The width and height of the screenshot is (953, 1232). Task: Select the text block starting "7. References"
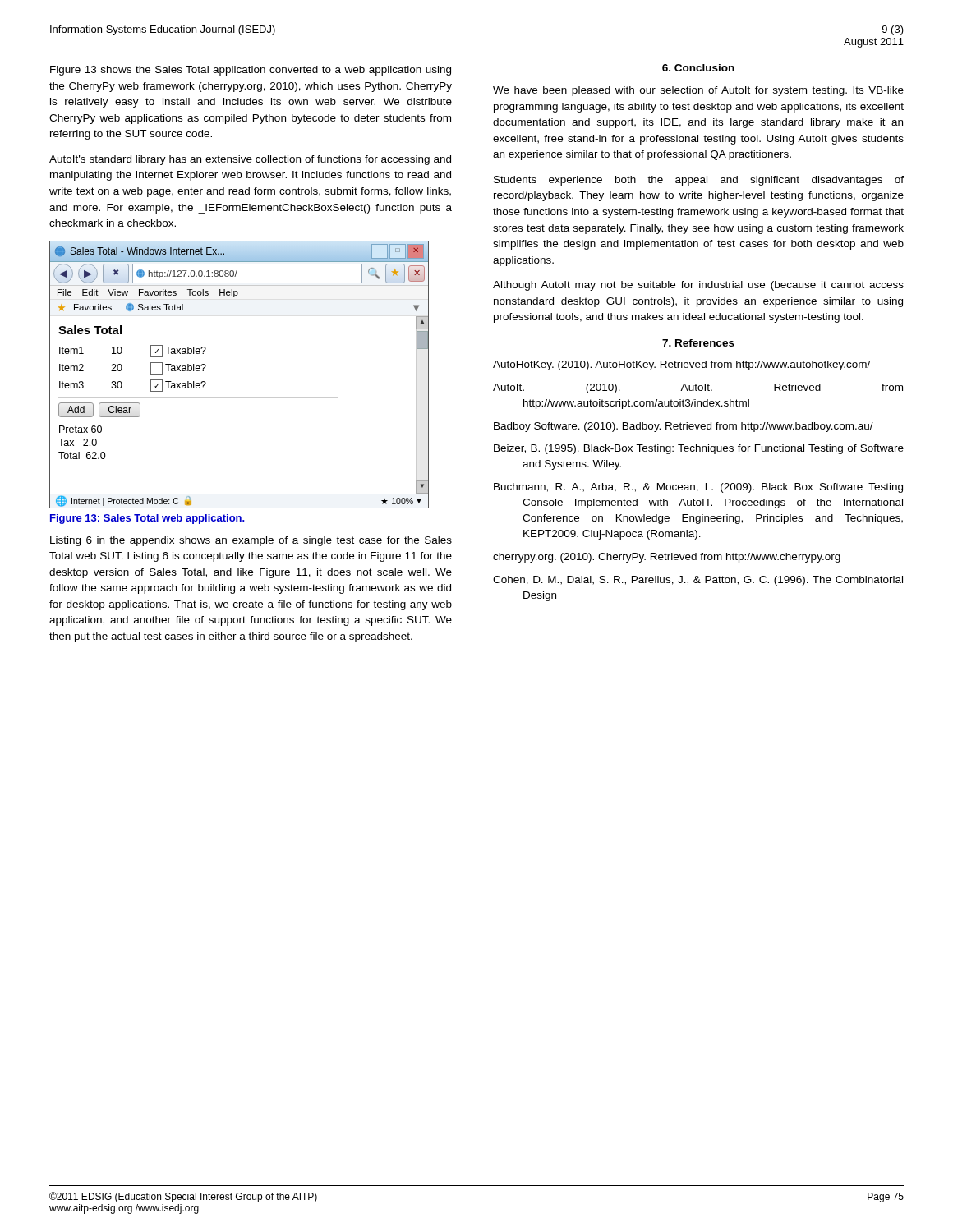pyautogui.click(x=698, y=343)
